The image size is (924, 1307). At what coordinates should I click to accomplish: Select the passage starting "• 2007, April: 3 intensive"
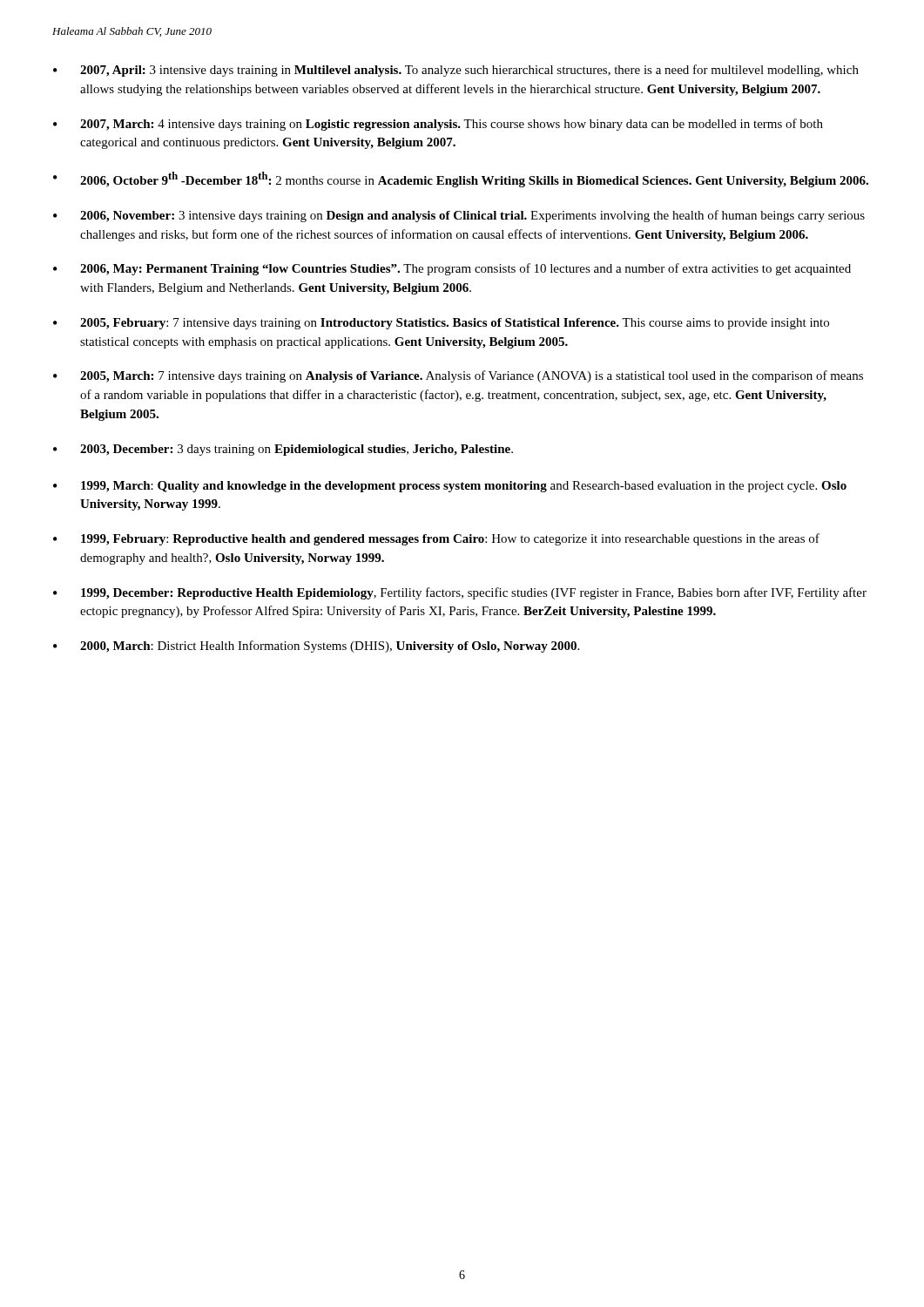click(x=462, y=80)
